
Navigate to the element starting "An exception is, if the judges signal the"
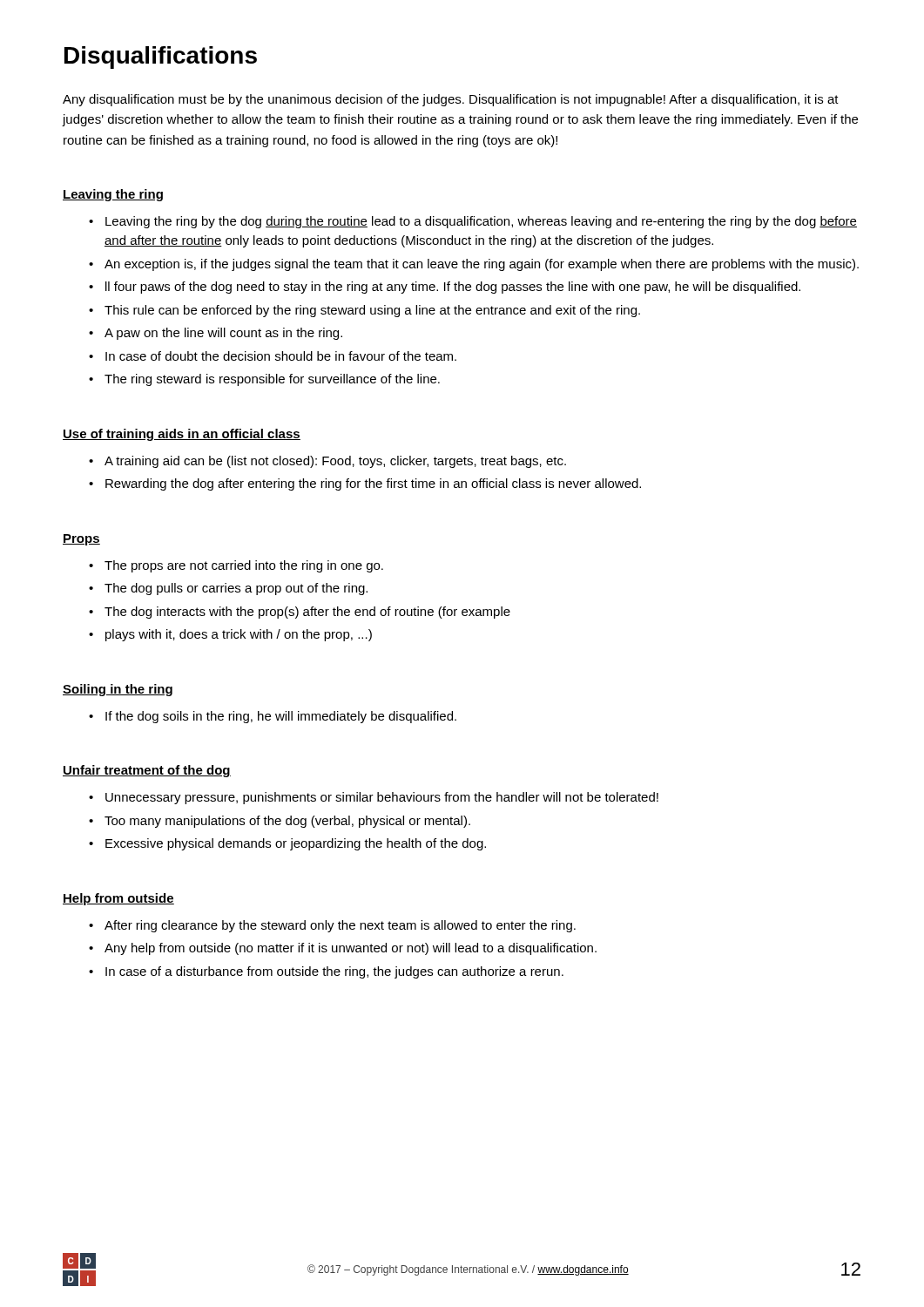pyautogui.click(x=482, y=263)
